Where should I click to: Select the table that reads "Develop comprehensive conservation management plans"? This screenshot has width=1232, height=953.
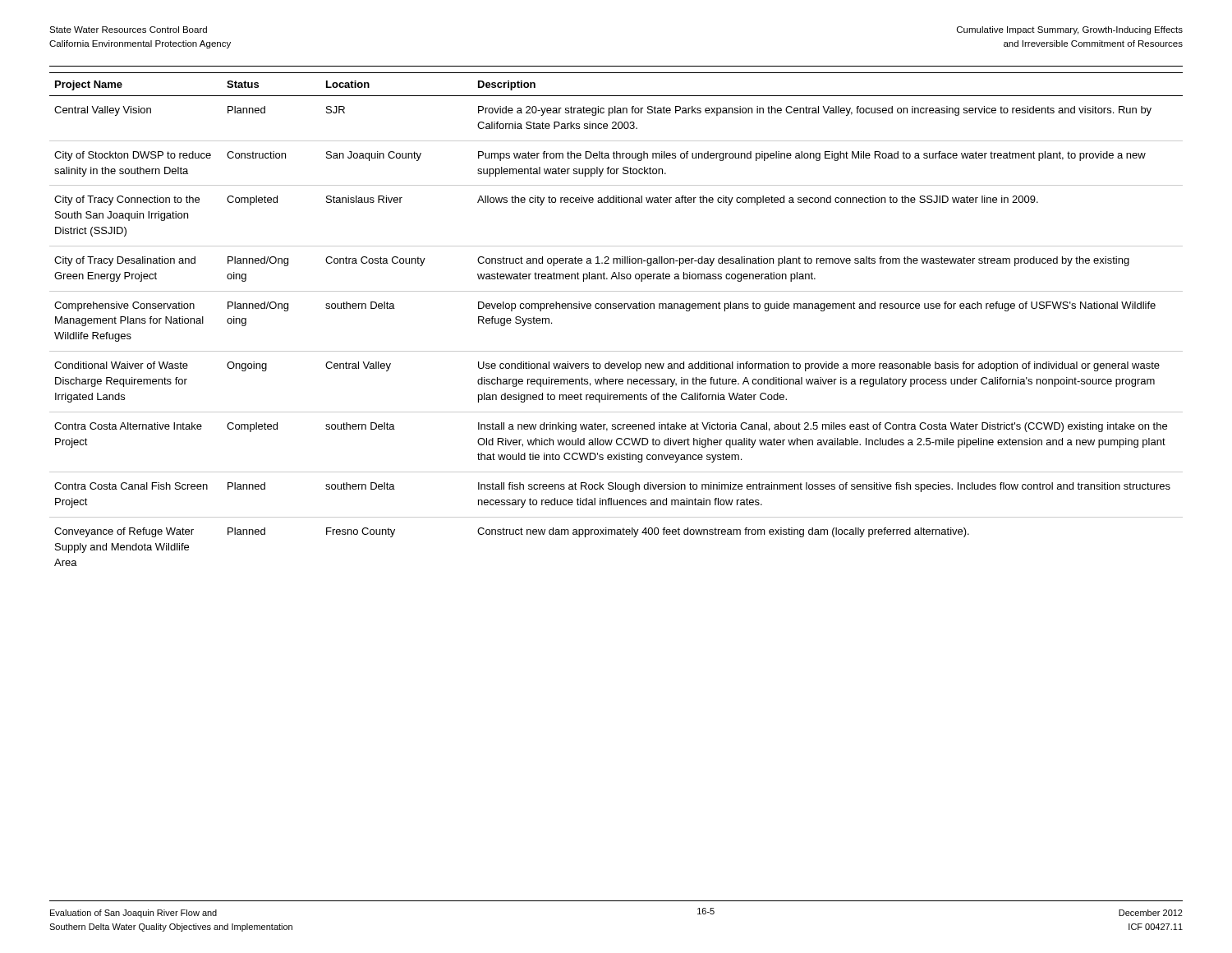[x=616, y=325]
